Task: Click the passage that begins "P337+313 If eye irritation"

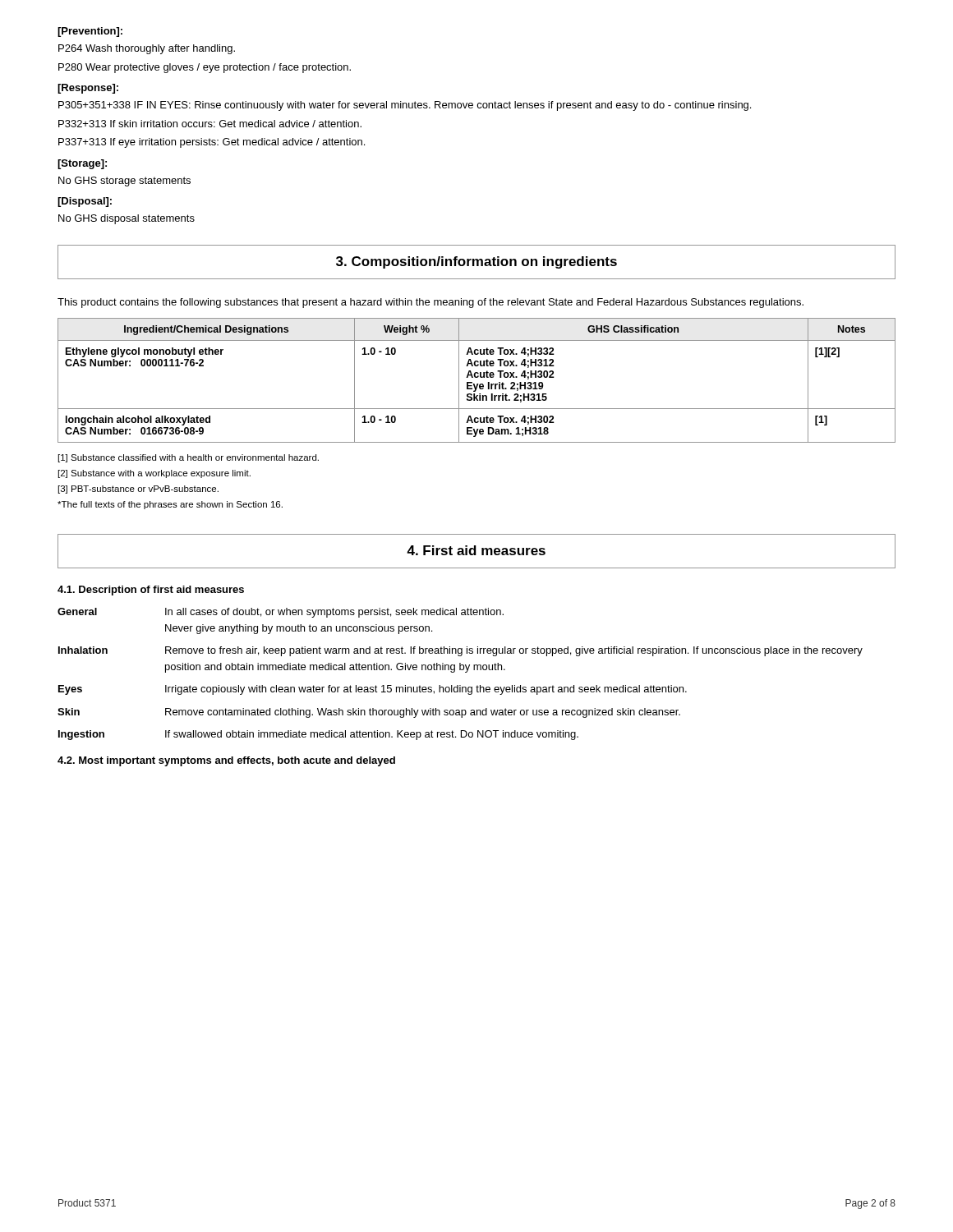Action: 212,142
